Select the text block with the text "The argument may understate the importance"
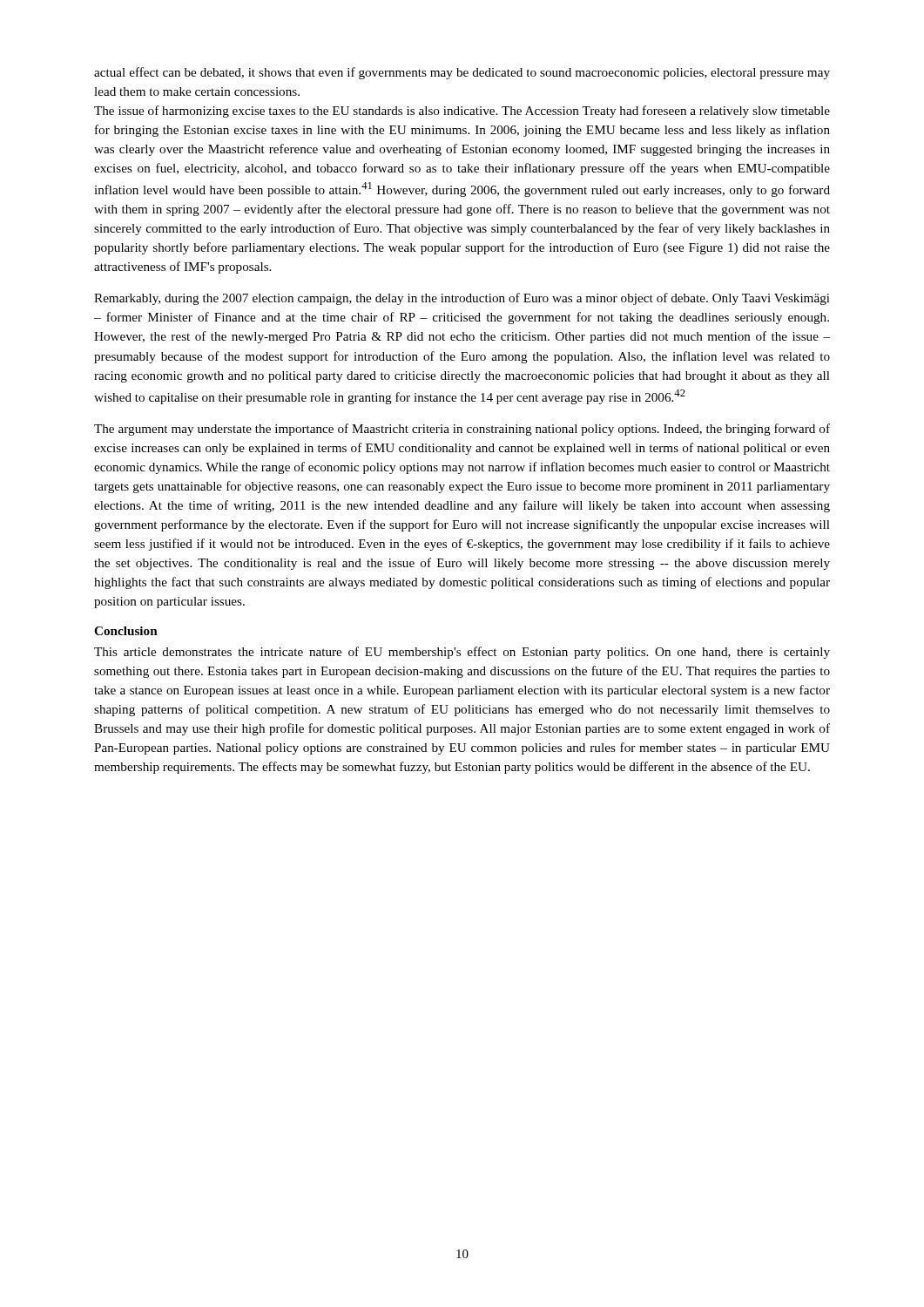 462,514
